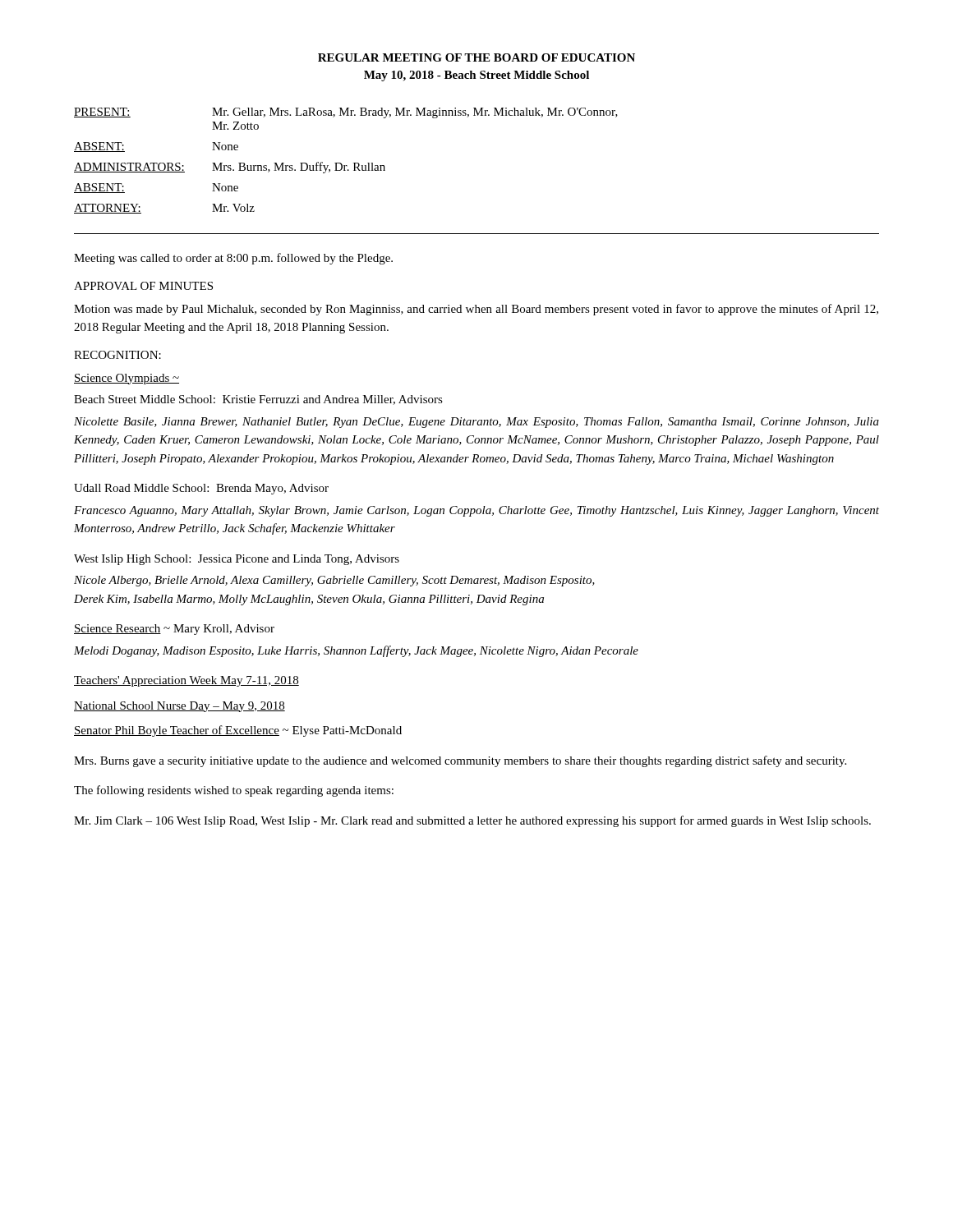
Task: Select the section header that reads "APPROVAL OF MINUTES"
Action: pos(144,285)
